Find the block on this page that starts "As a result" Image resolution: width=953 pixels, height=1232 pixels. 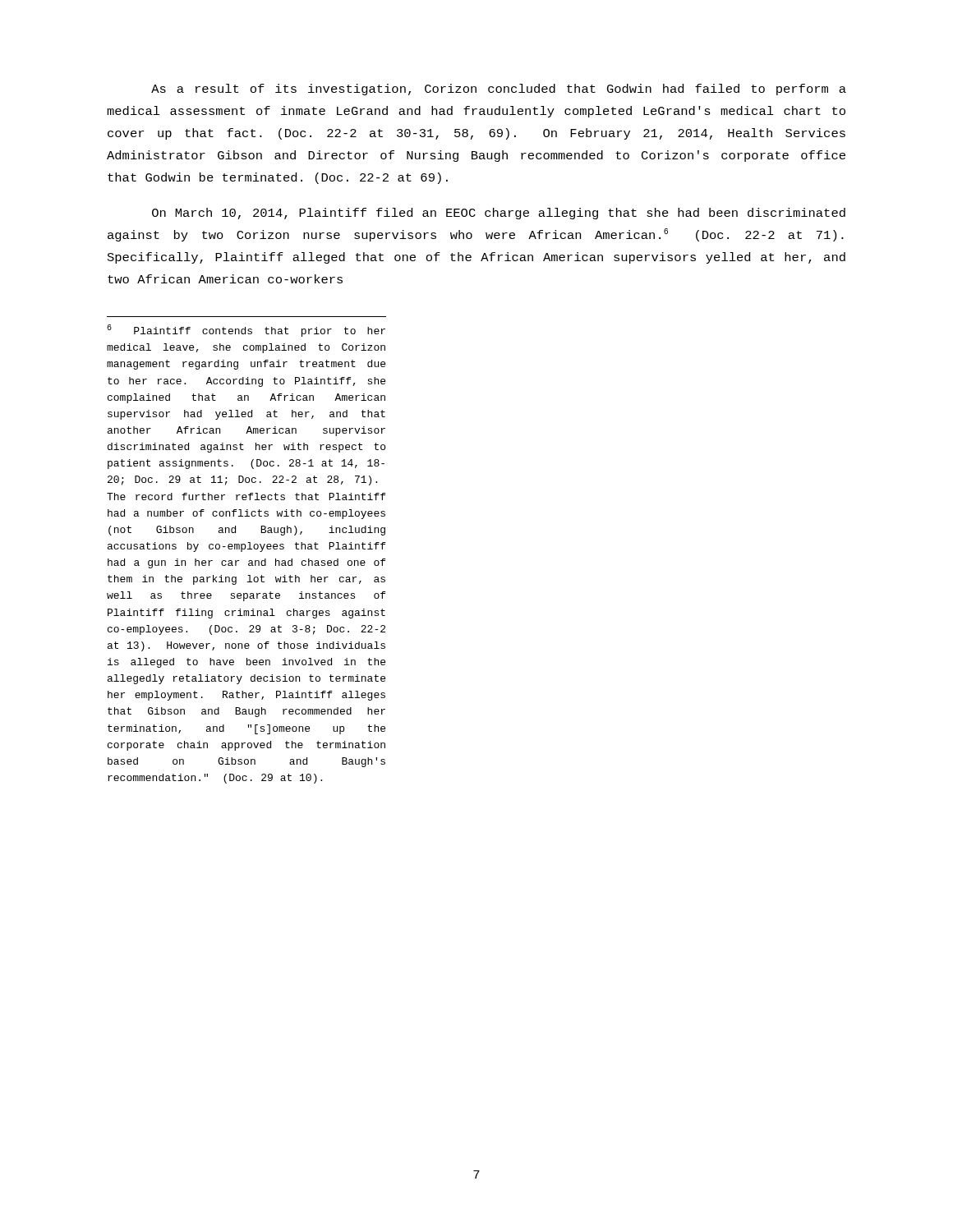[499, 90]
